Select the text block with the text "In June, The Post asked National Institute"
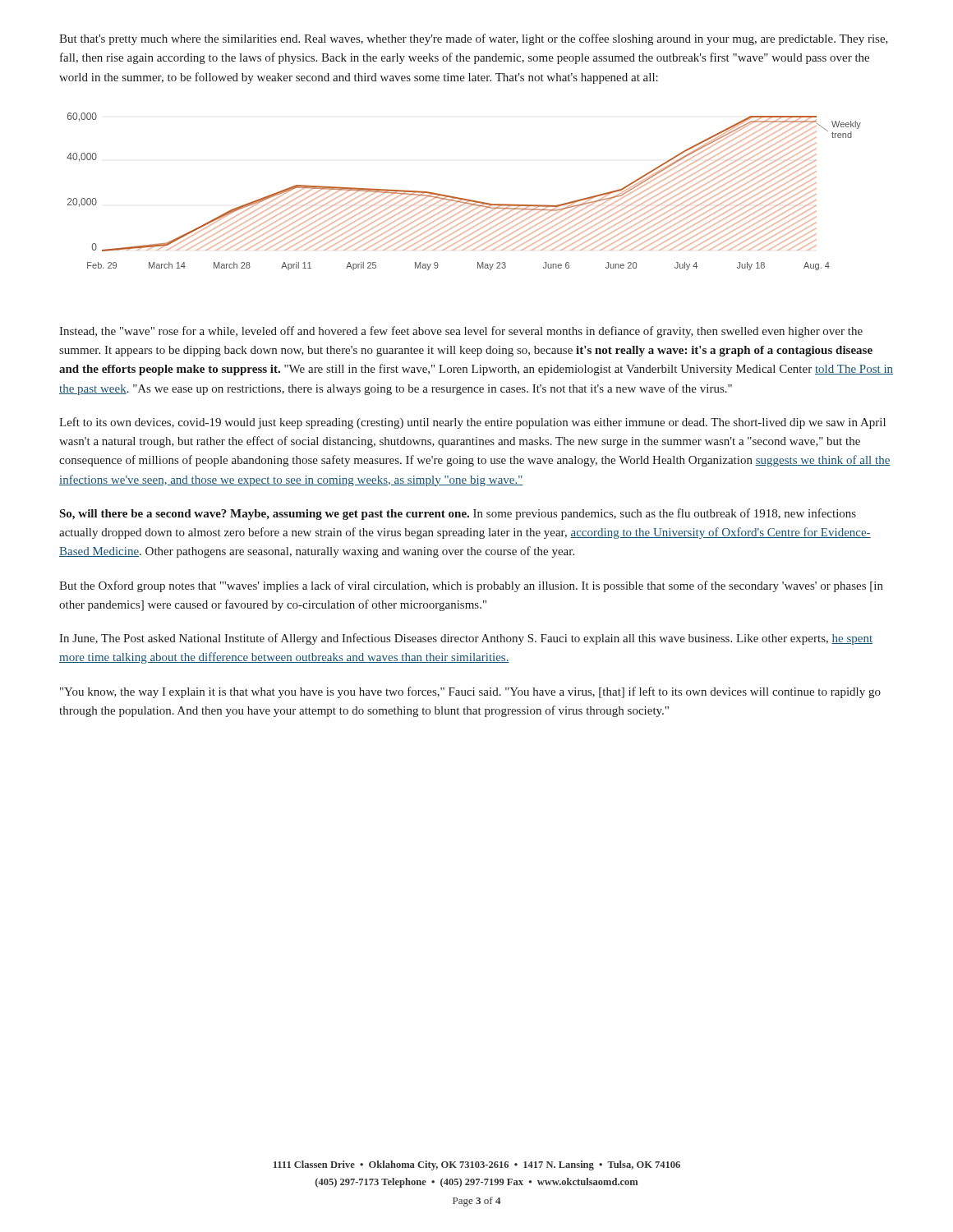The width and height of the screenshot is (953, 1232). pyautogui.click(x=466, y=648)
